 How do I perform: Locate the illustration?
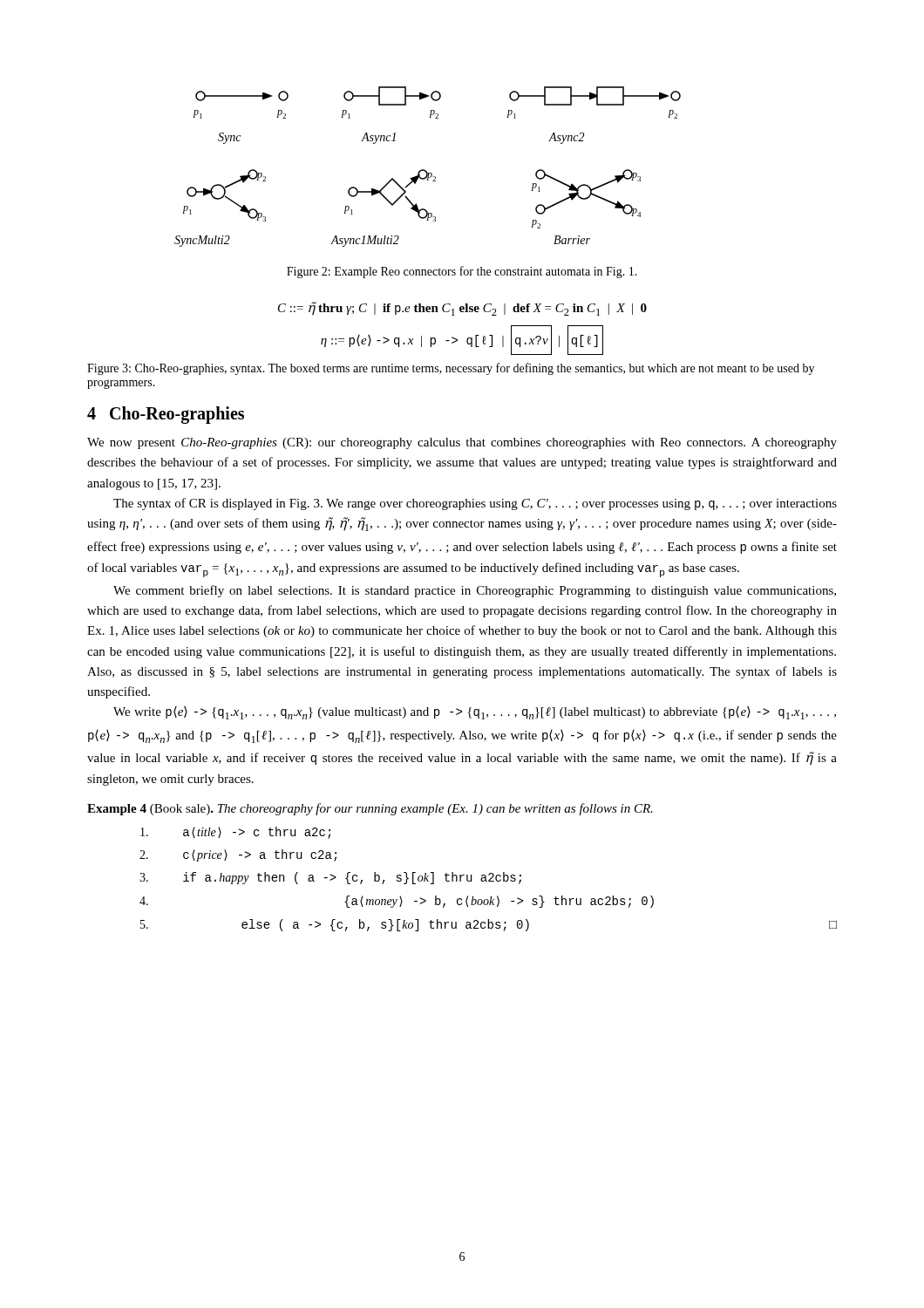(x=462, y=157)
